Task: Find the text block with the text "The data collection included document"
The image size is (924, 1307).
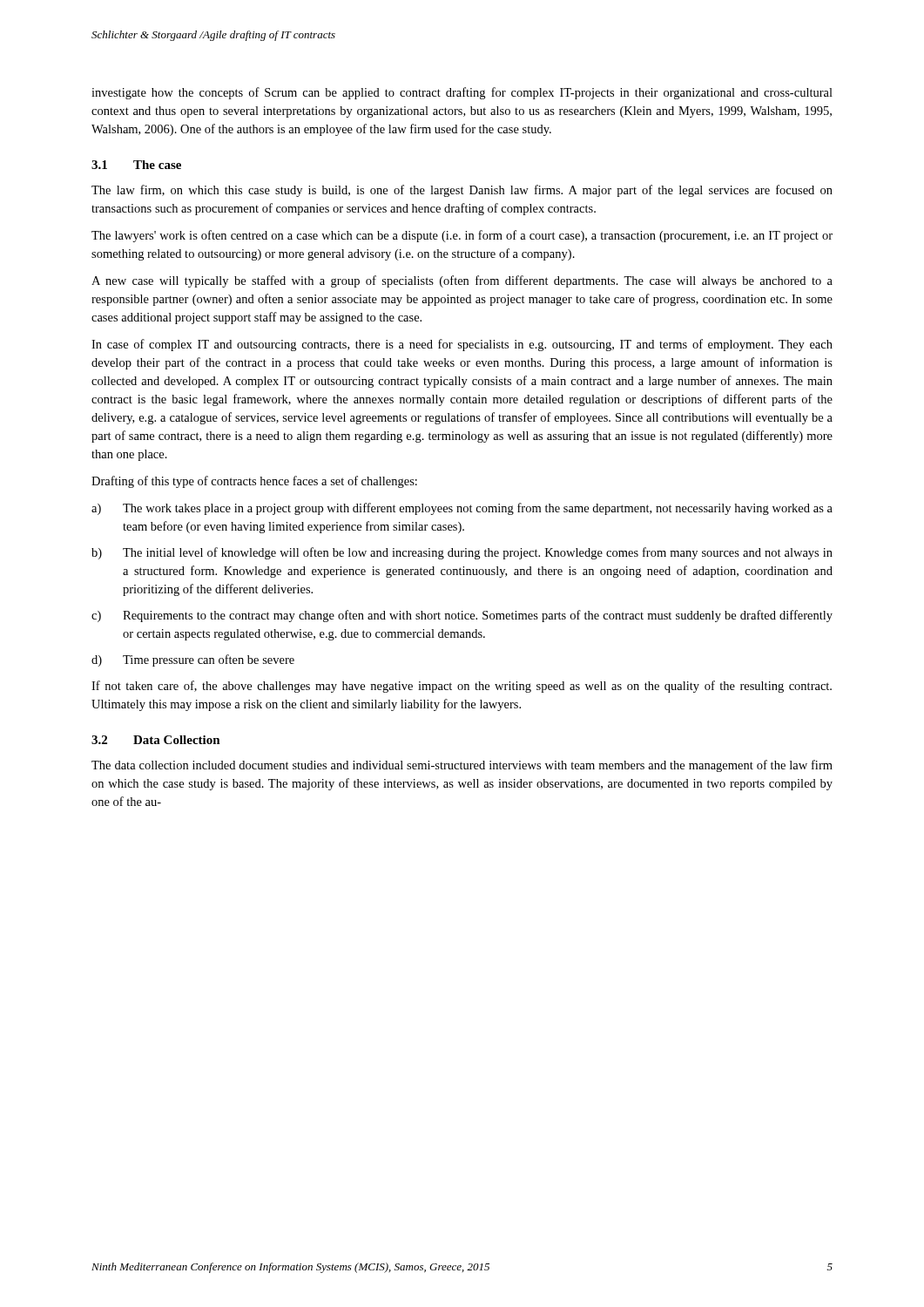Action: [462, 784]
